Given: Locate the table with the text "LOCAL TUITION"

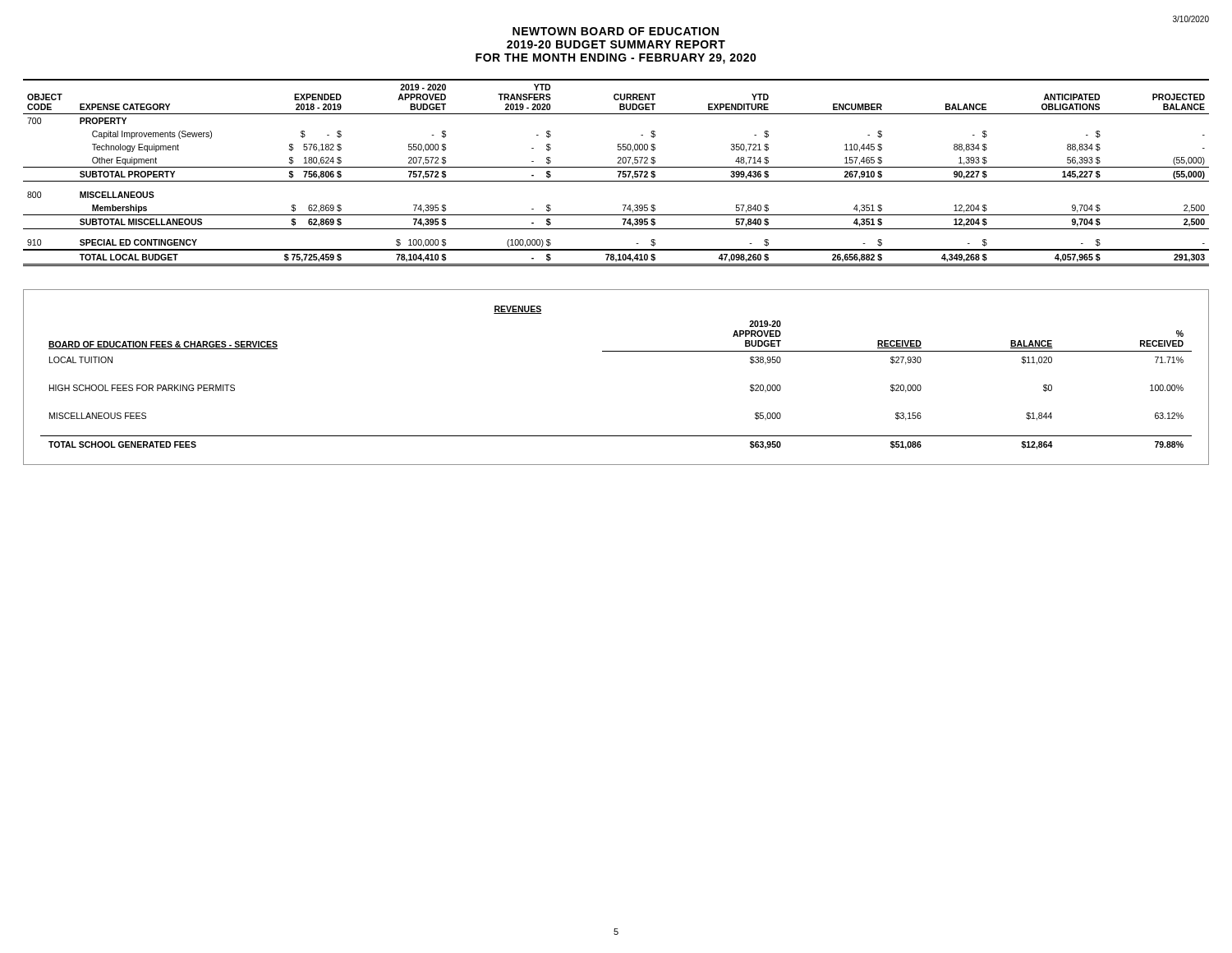Looking at the screenshot, I should [x=616, y=377].
